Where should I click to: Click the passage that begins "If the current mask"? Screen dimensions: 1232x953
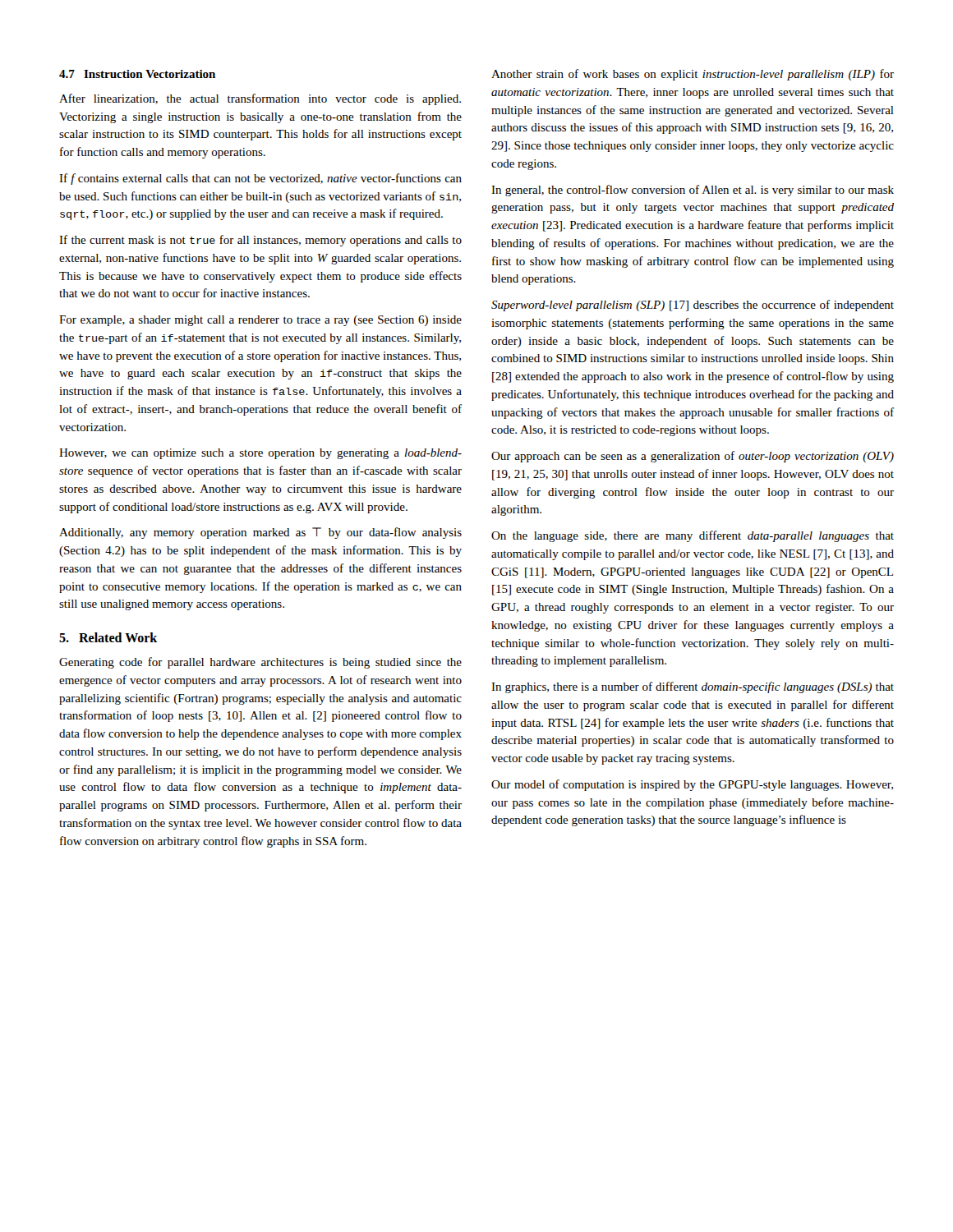[x=260, y=267]
